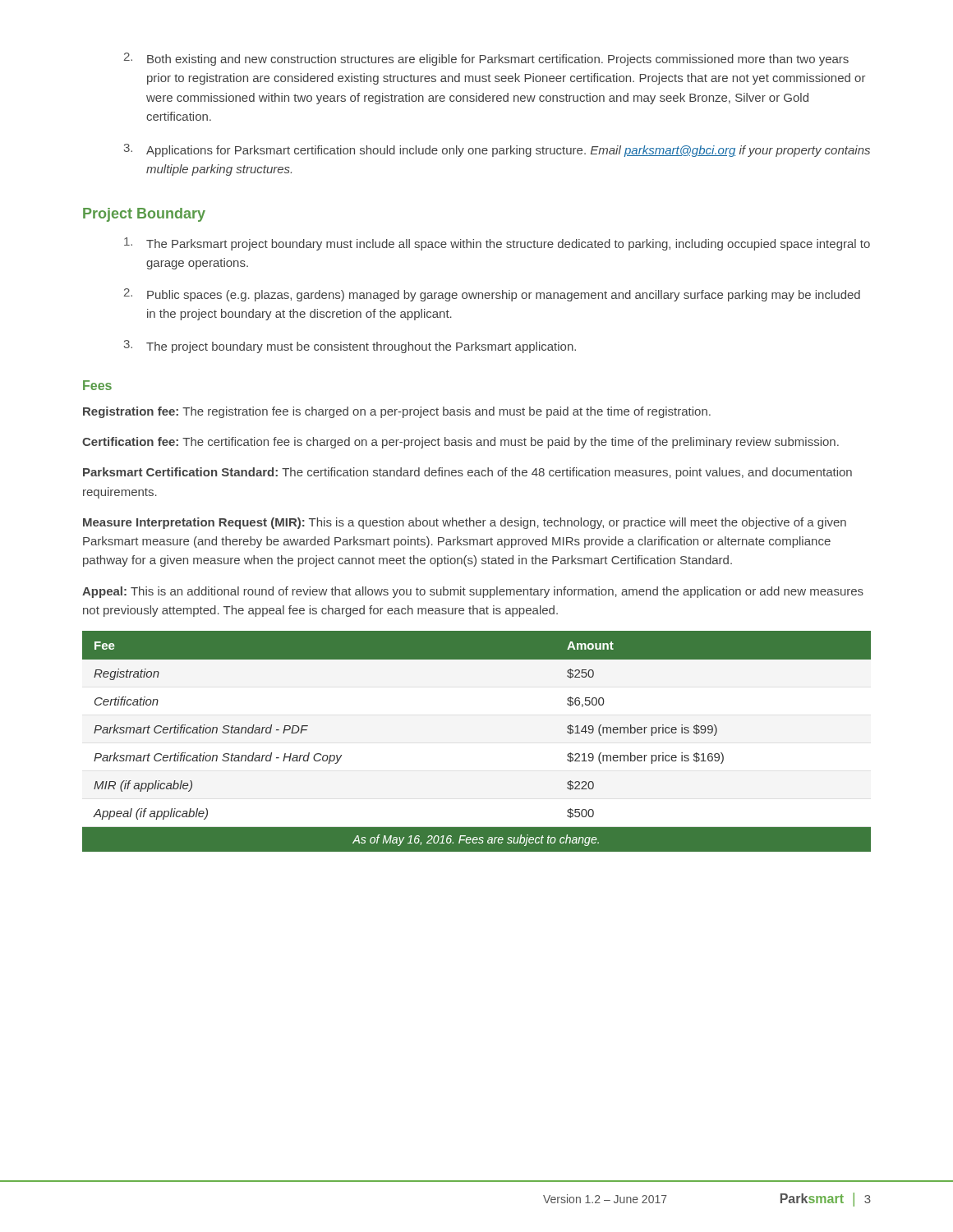Navigate to the passage starting "3. Applications for Parksmart certification should include"
The image size is (953, 1232).
tap(497, 160)
